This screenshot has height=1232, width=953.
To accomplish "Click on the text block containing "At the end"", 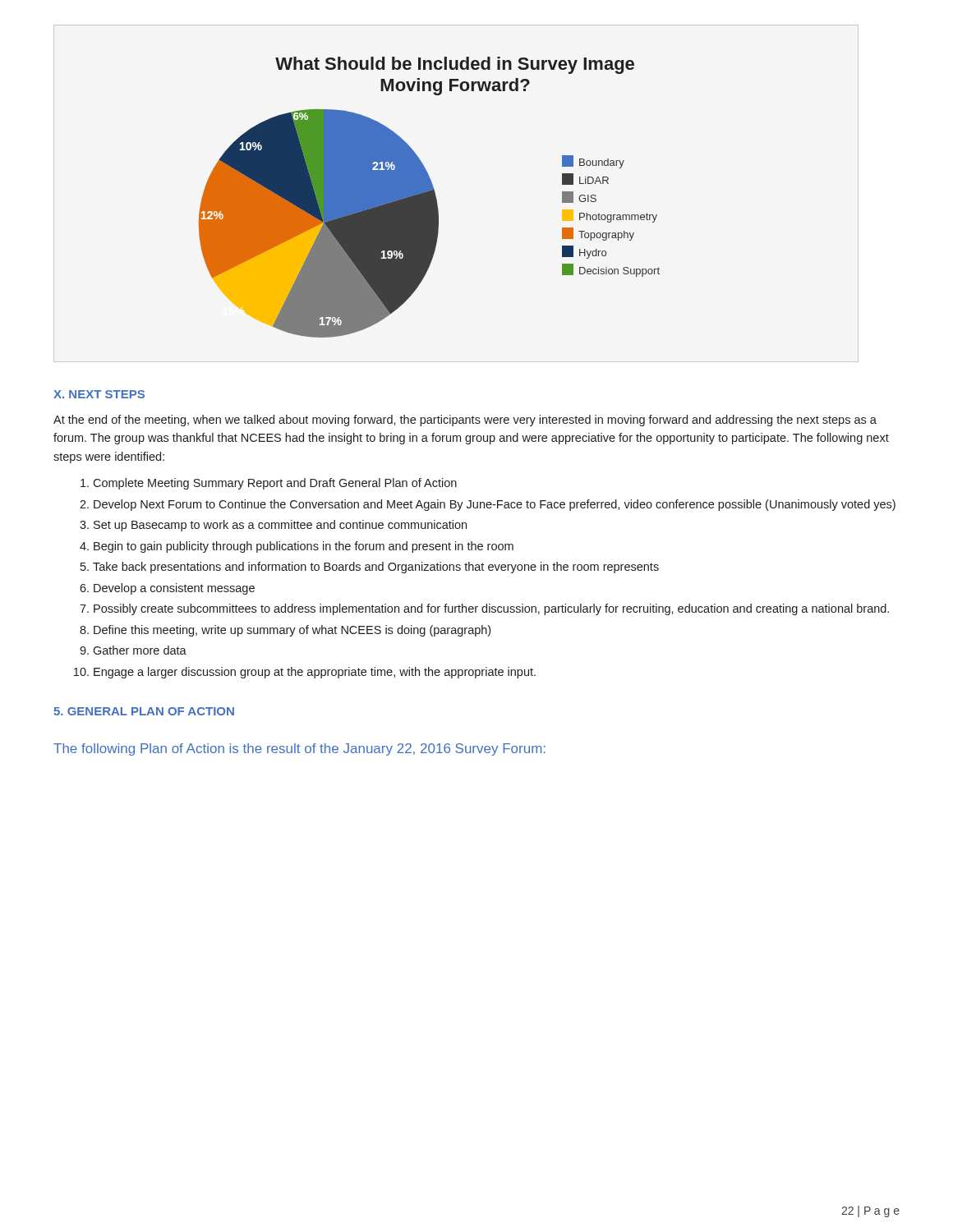I will (x=471, y=438).
